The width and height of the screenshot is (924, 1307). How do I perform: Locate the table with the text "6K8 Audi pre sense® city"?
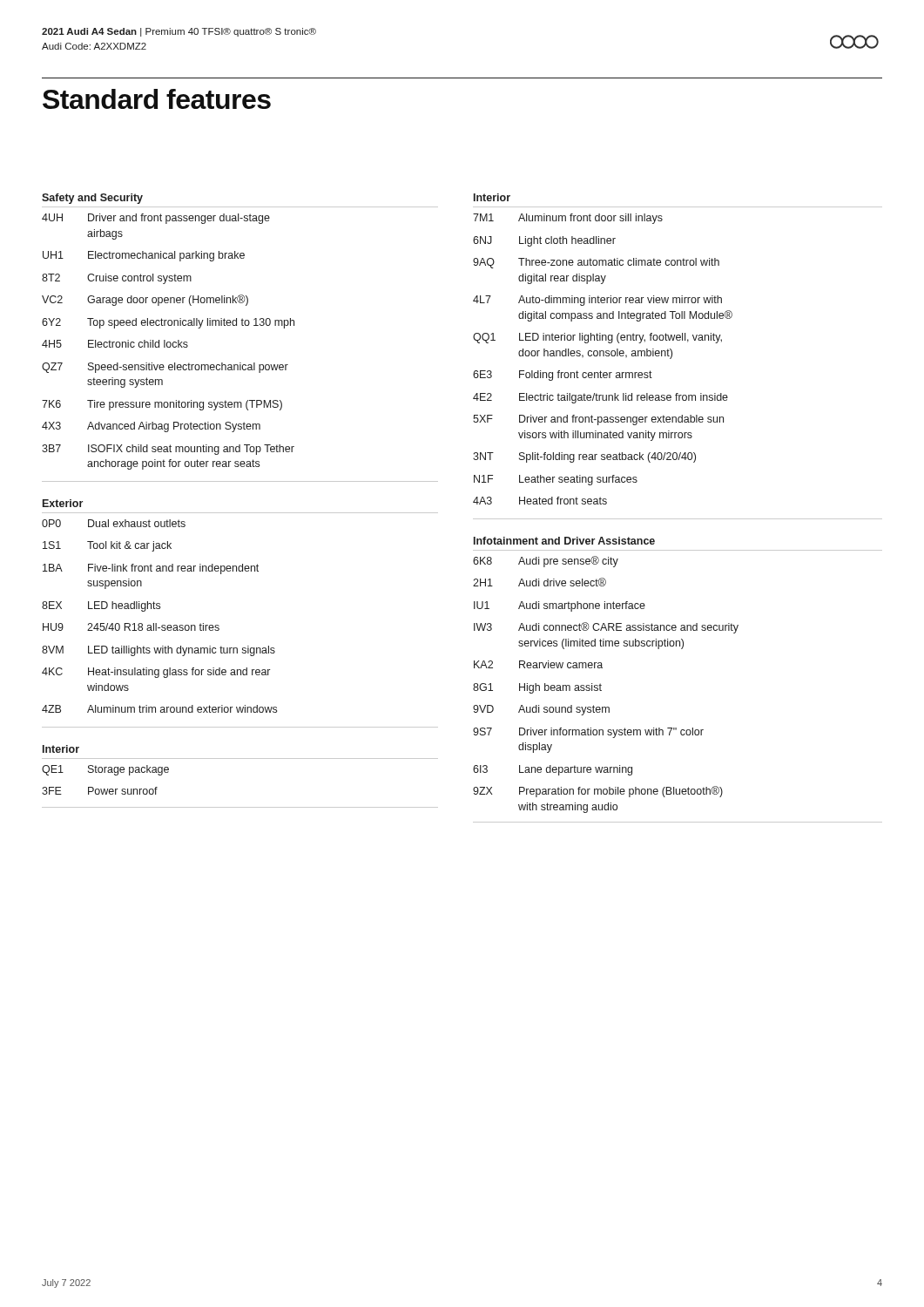[x=678, y=686]
